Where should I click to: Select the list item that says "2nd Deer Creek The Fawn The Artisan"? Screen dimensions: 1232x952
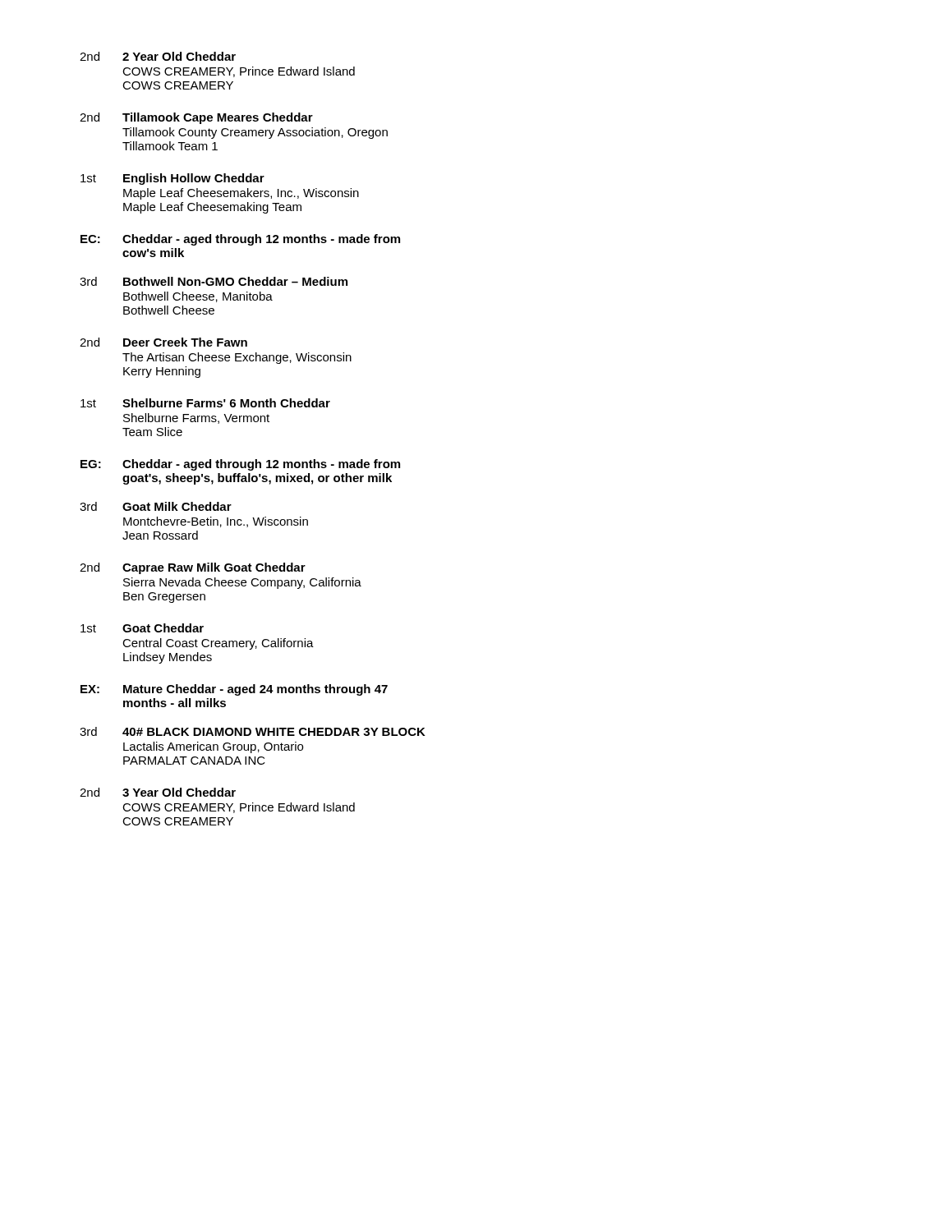[163, 342]
